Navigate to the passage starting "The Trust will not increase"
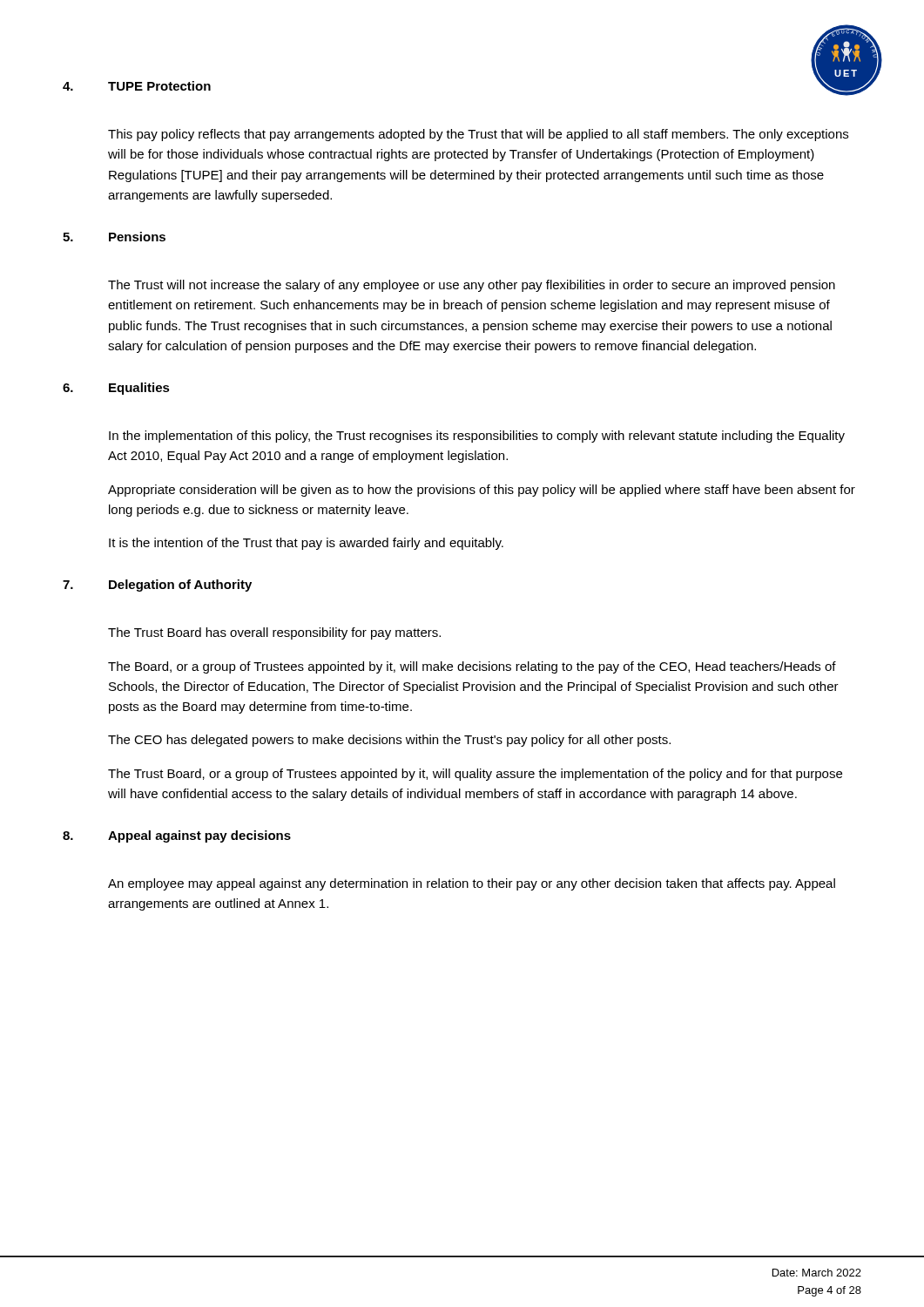Image resolution: width=924 pixels, height=1307 pixels. [462, 308]
